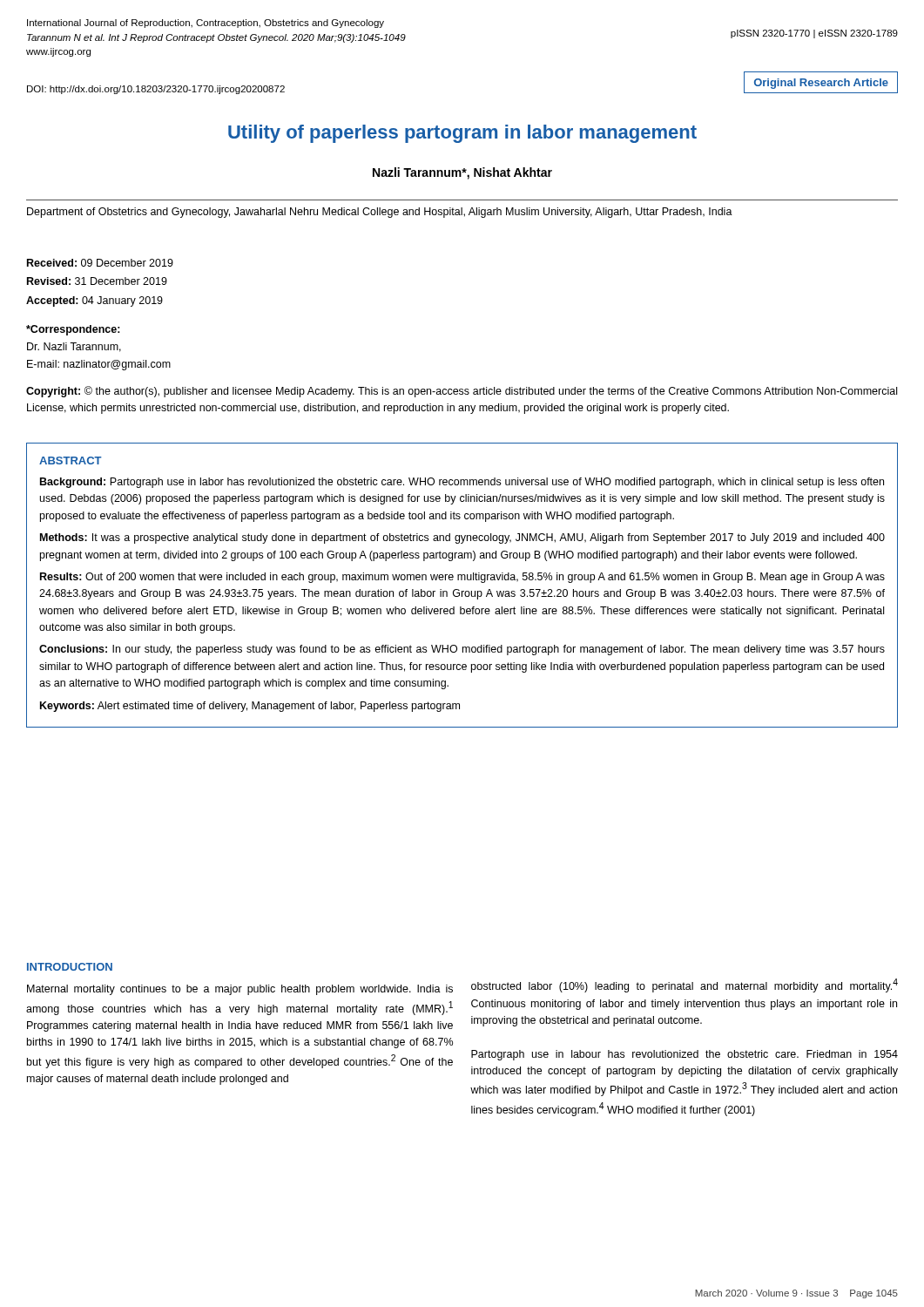The width and height of the screenshot is (924, 1307).
Task: Find the block on this page that starts "Department of Obstetrics and Gynecology, Jawaharlal Nehru"
Action: click(x=379, y=212)
